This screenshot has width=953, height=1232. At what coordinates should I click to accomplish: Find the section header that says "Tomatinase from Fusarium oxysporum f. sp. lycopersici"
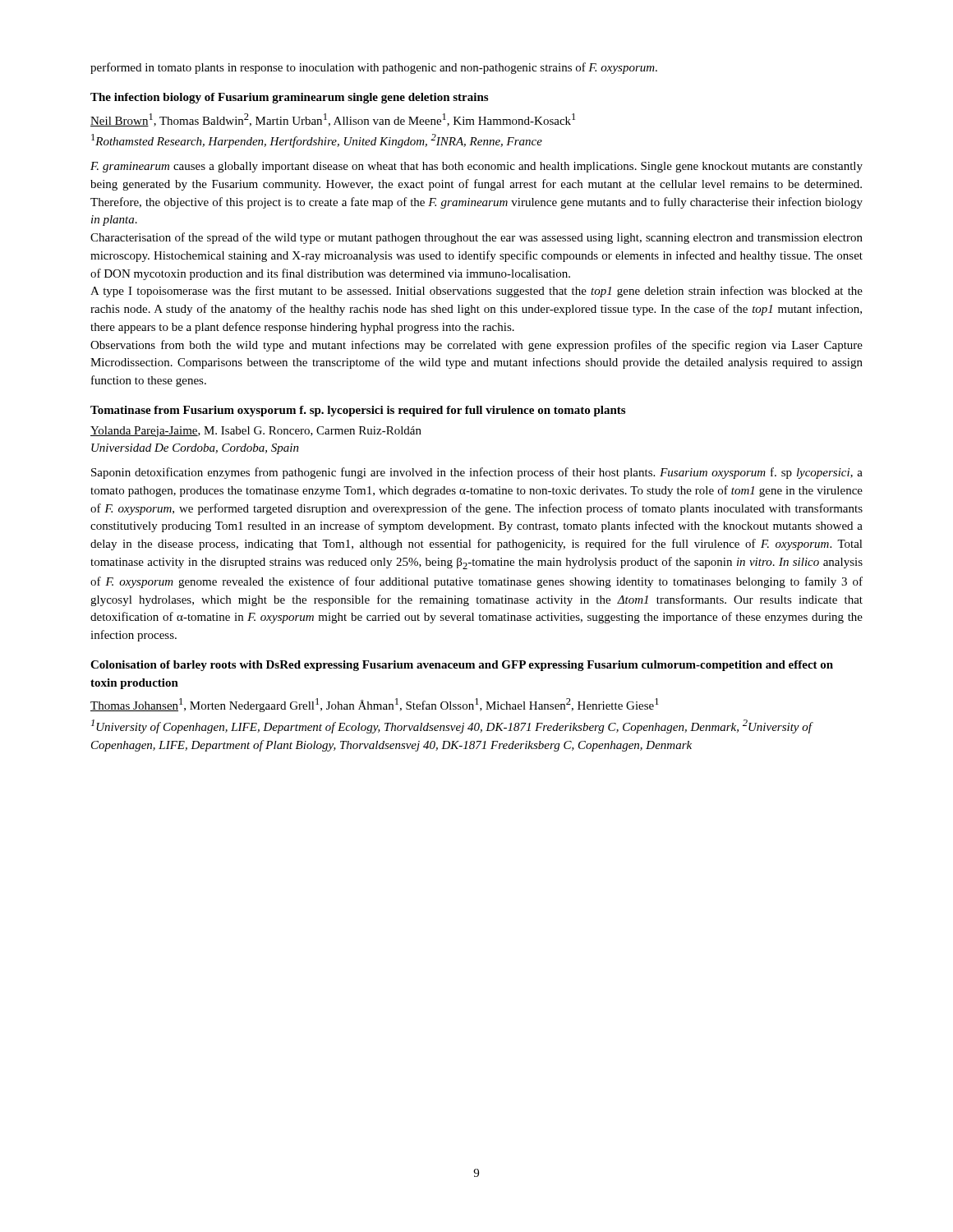358,410
